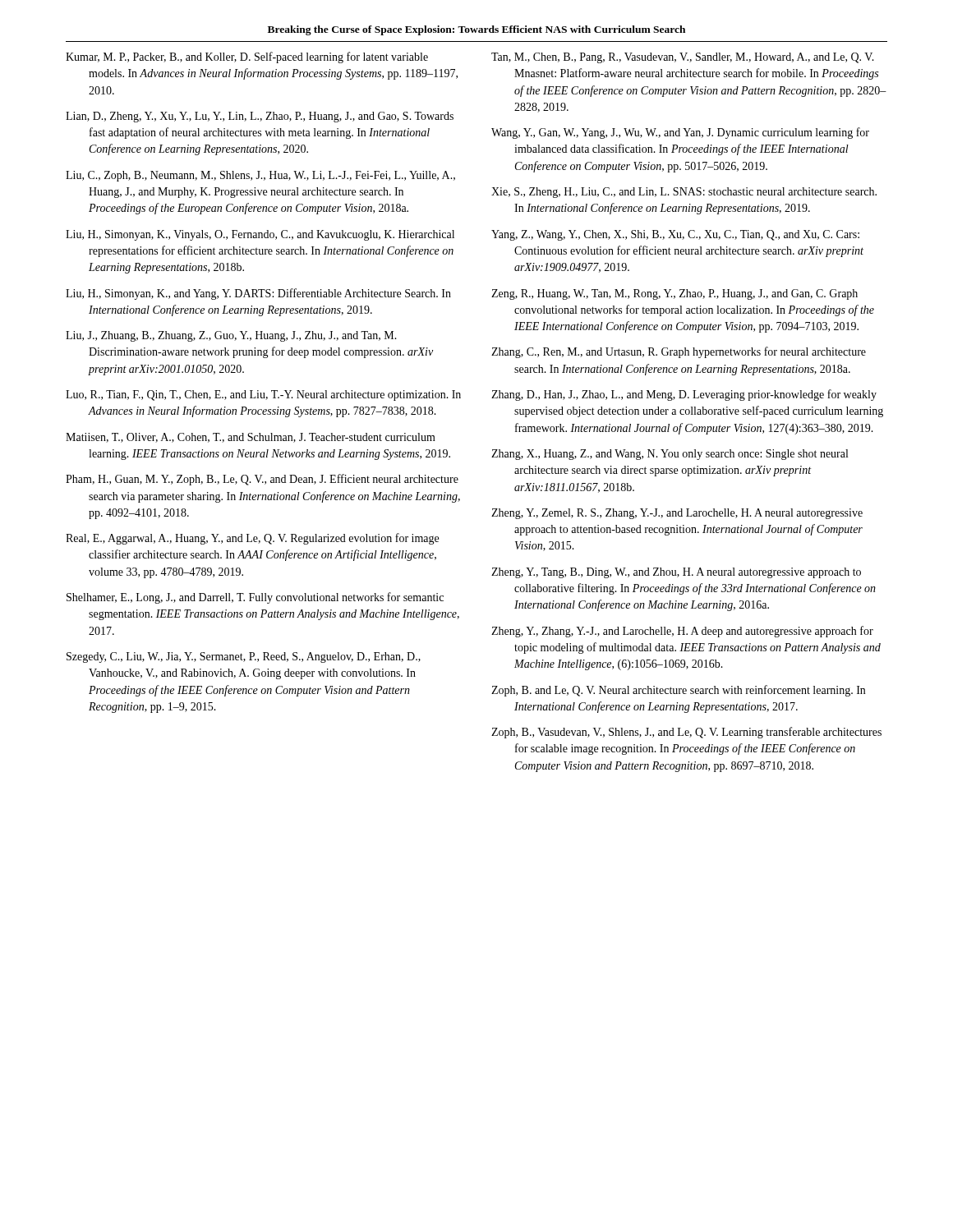Select the region starting "Zheng, Y., Zhang, Y.-J., and Larochelle, H. A"
Screen dimensions: 1232x953
click(686, 648)
